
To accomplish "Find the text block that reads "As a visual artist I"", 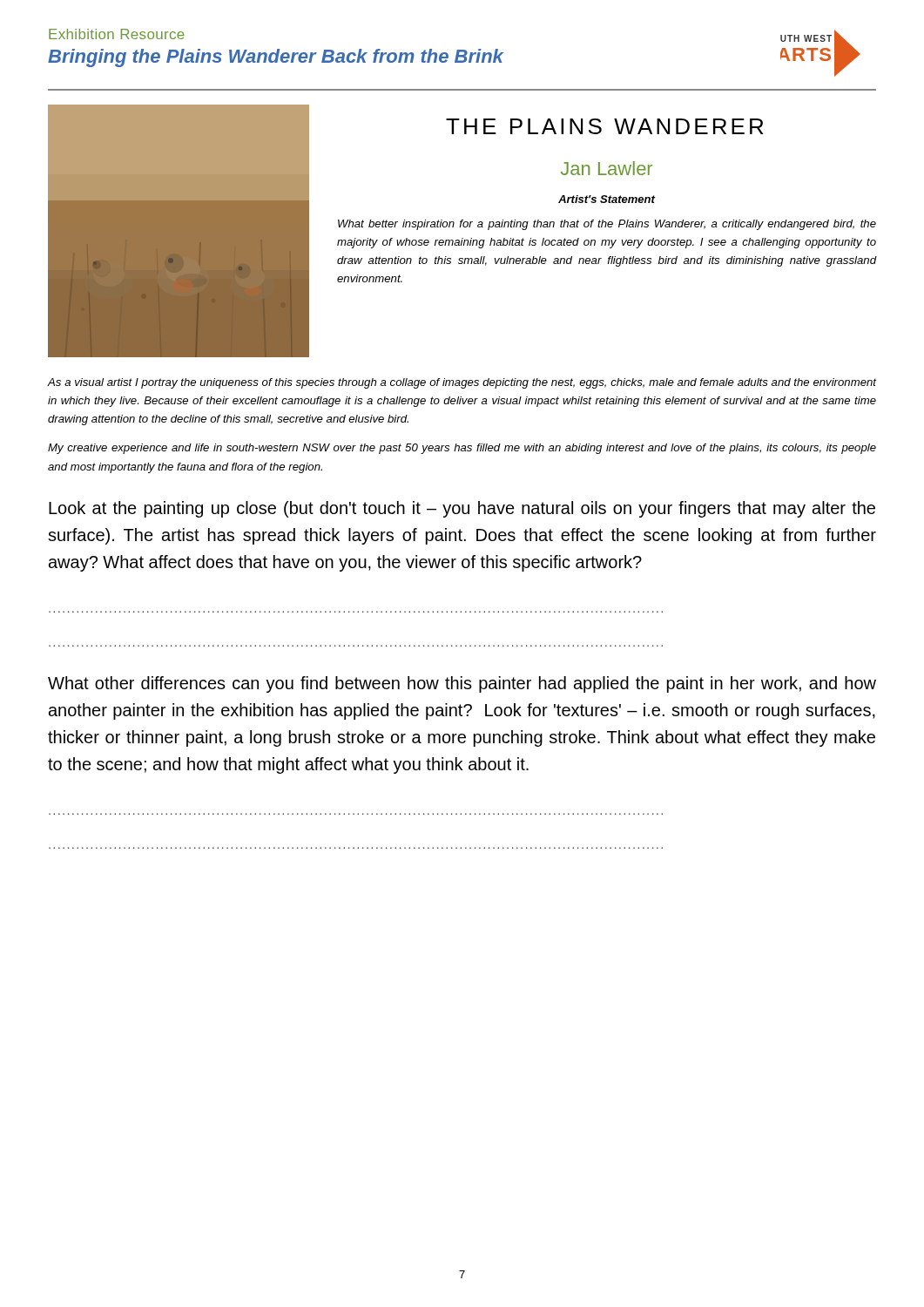I will (x=462, y=400).
